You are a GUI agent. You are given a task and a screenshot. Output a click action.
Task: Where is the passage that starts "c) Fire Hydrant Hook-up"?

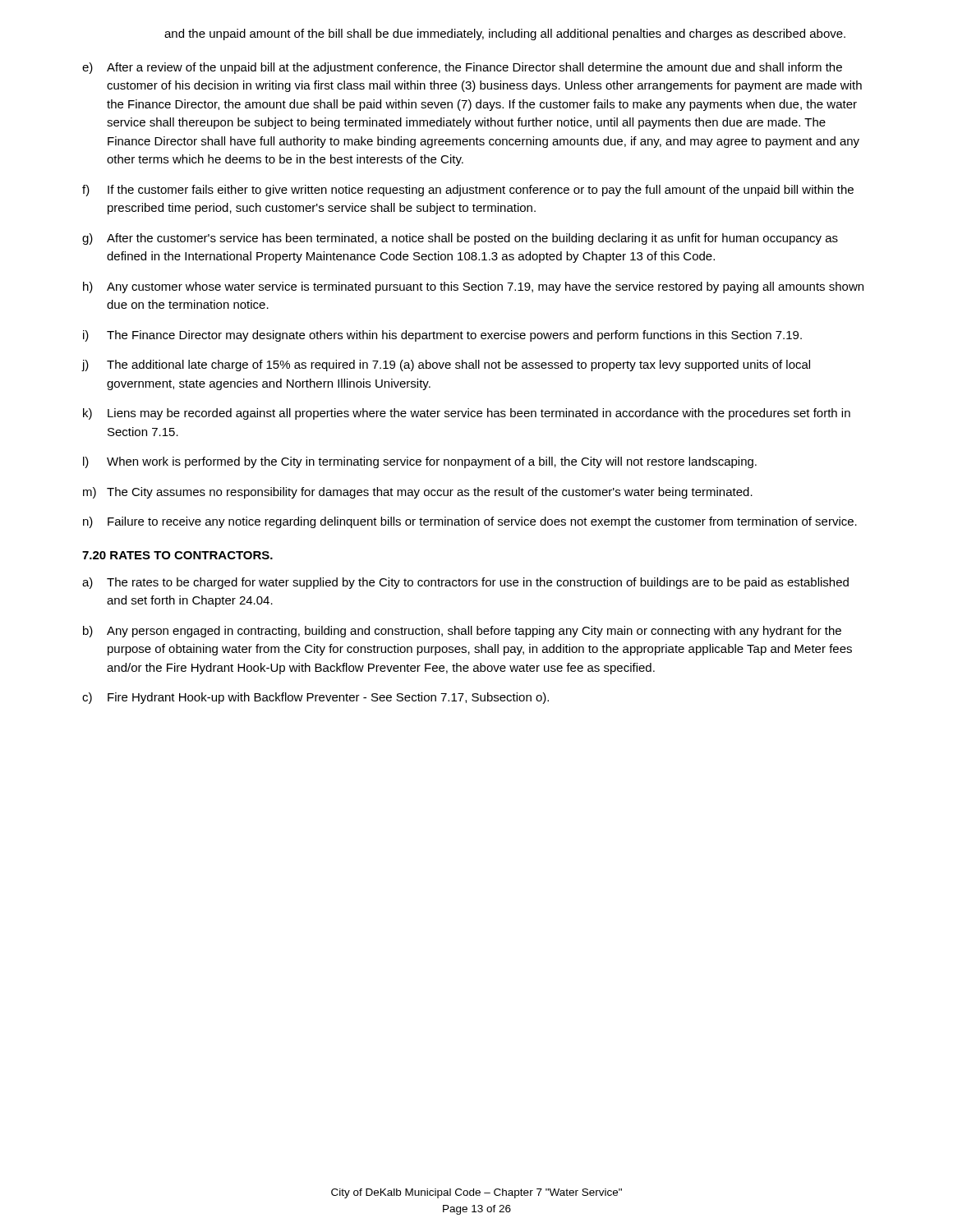pos(476,698)
